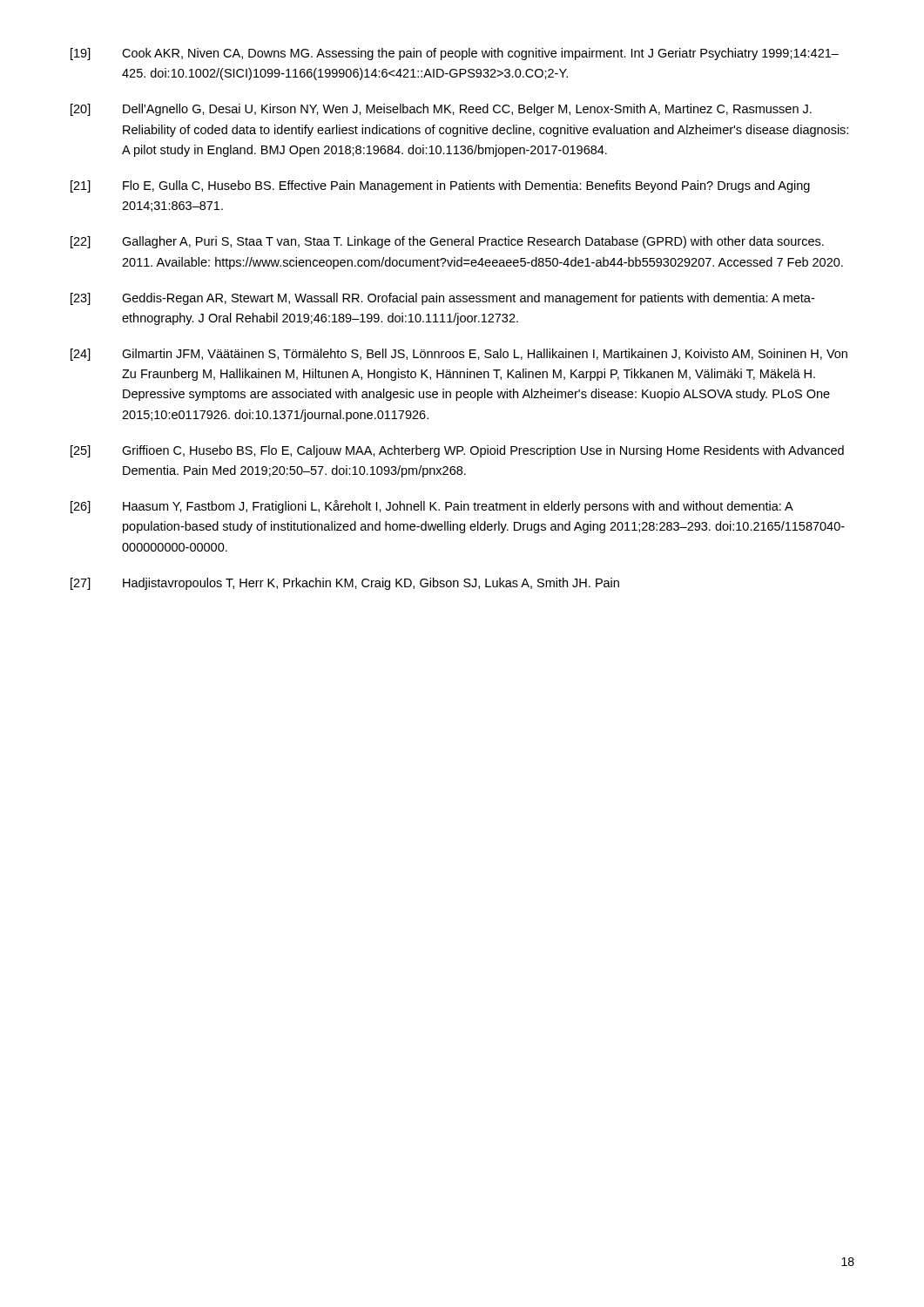This screenshot has height=1307, width=924.
Task: Find the block on this page that starts "[21] Flo E, Gulla C, Husebo"
Action: click(x=462, y=196)
